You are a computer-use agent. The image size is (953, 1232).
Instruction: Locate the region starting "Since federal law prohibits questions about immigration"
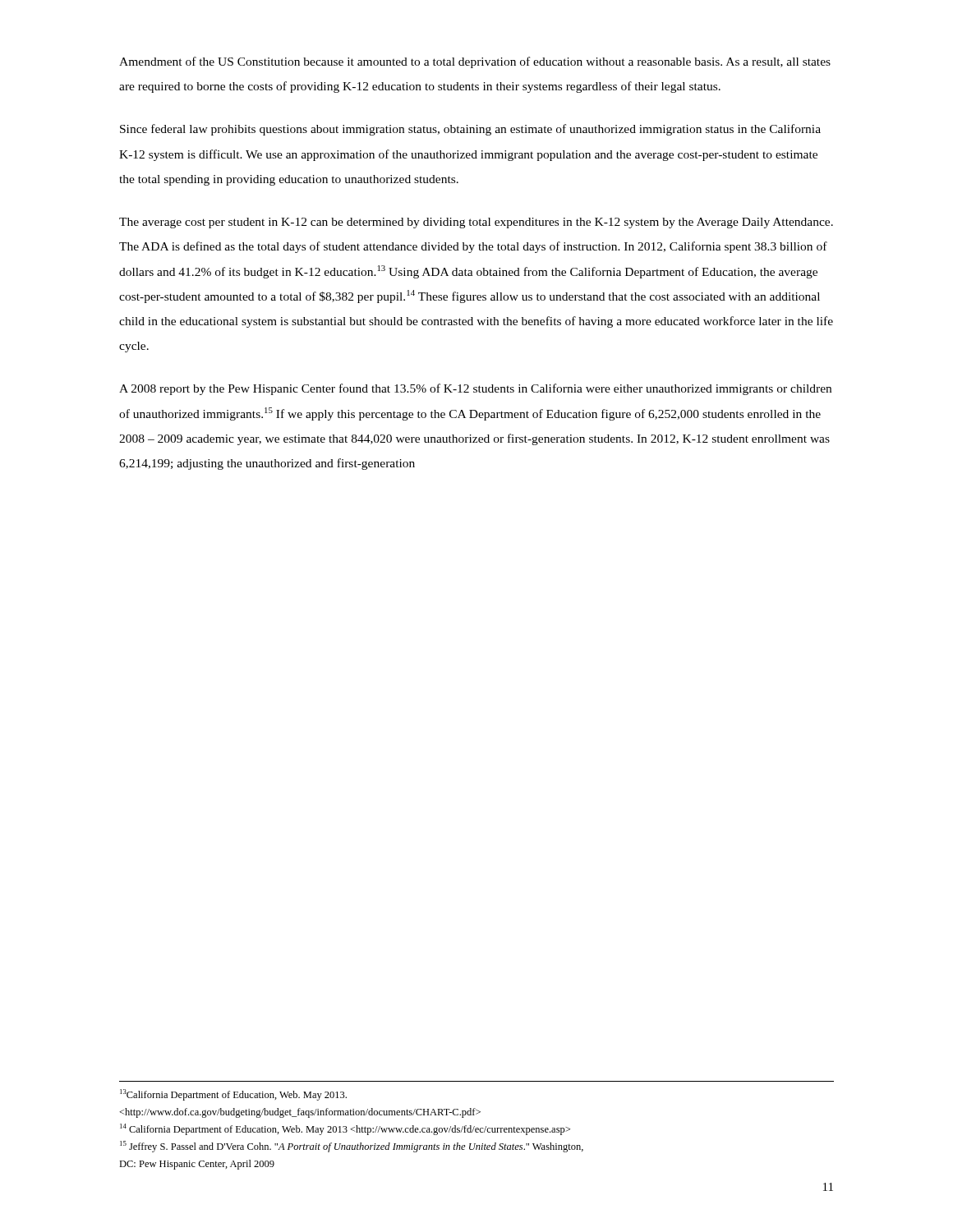point(470,154)
